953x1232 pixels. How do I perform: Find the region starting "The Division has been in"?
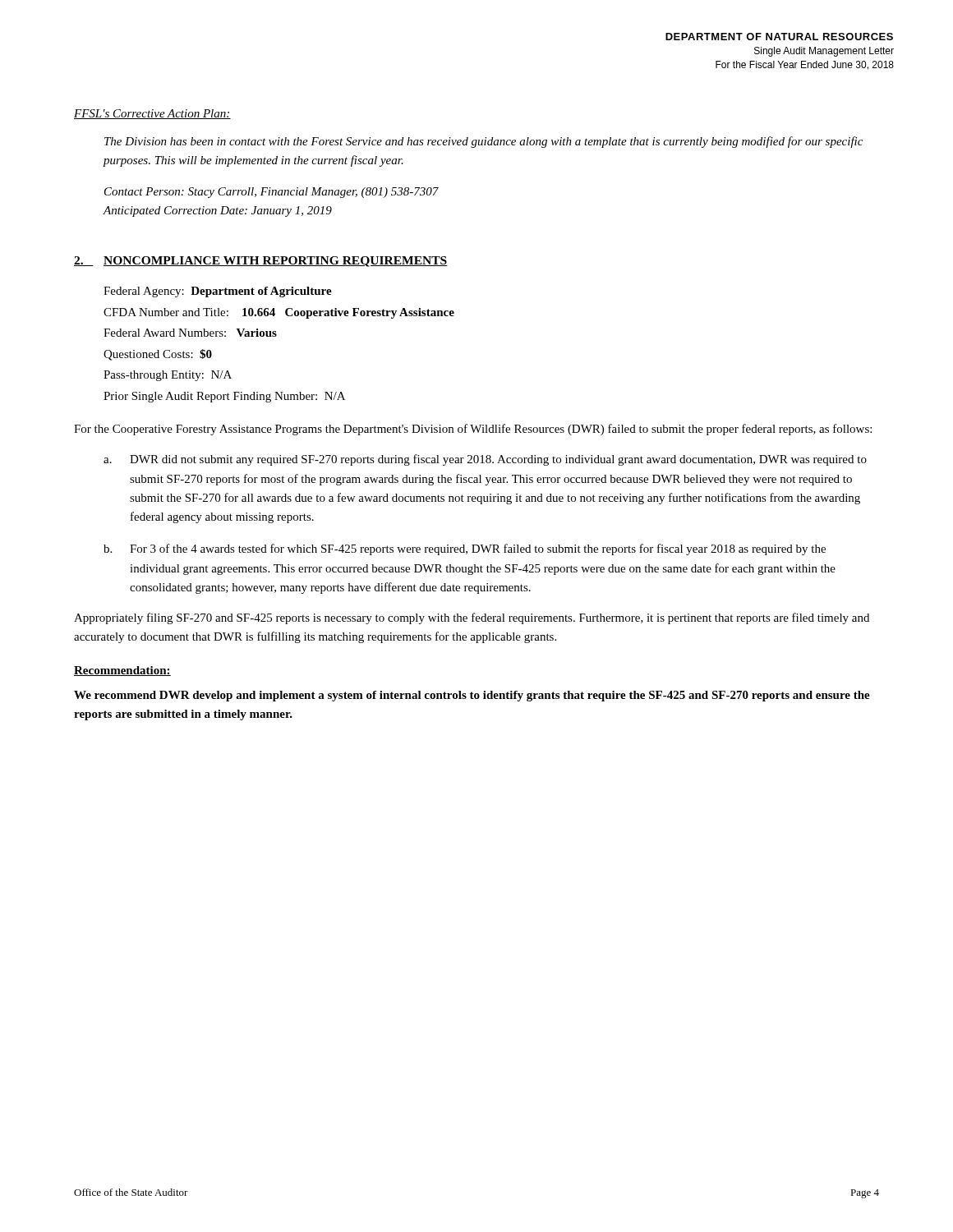pos(483,151)
